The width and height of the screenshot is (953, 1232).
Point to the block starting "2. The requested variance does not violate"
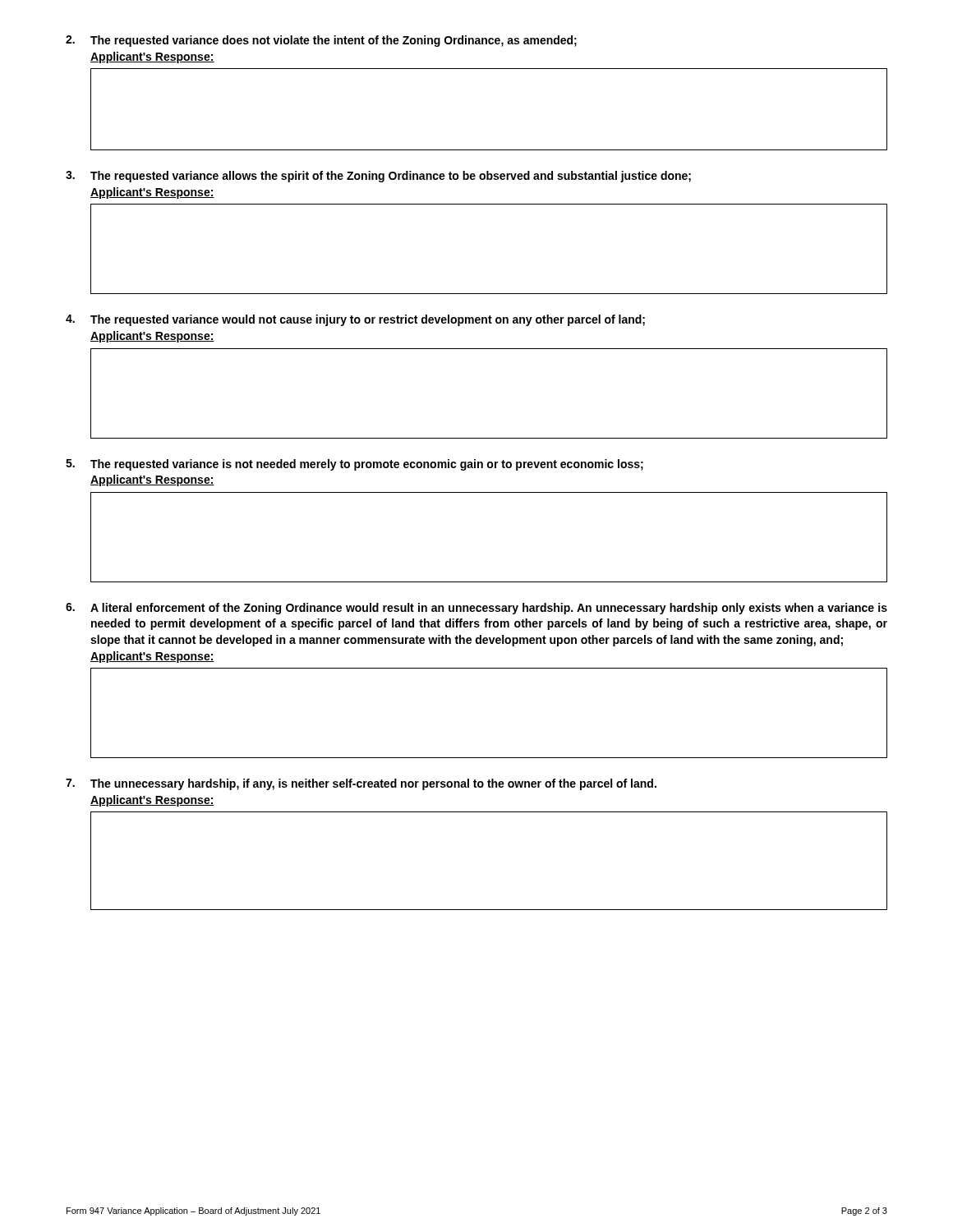click(x=321, y=41)
